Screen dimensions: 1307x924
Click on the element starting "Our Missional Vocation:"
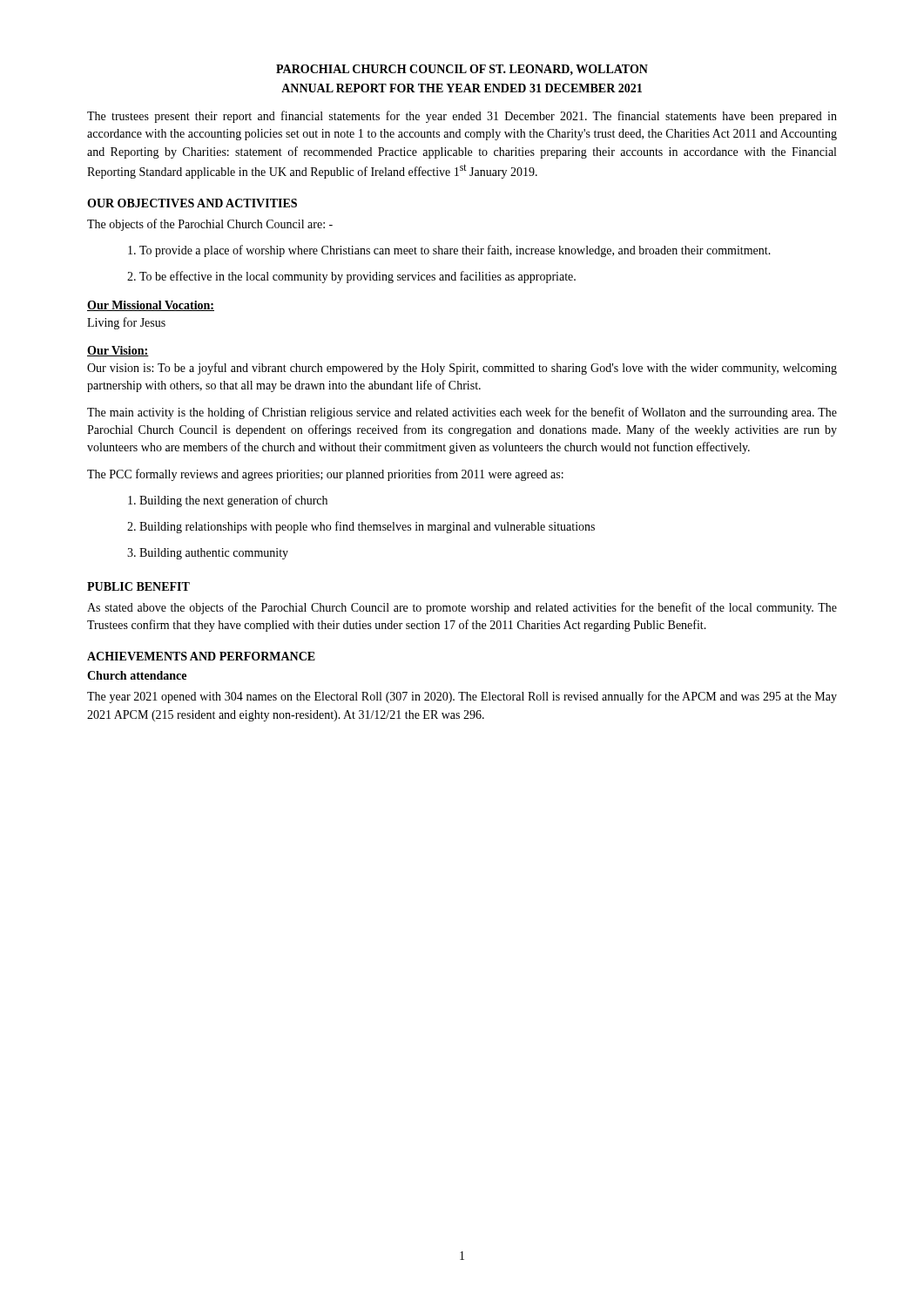pyautogui.click(x=151, y=305)
